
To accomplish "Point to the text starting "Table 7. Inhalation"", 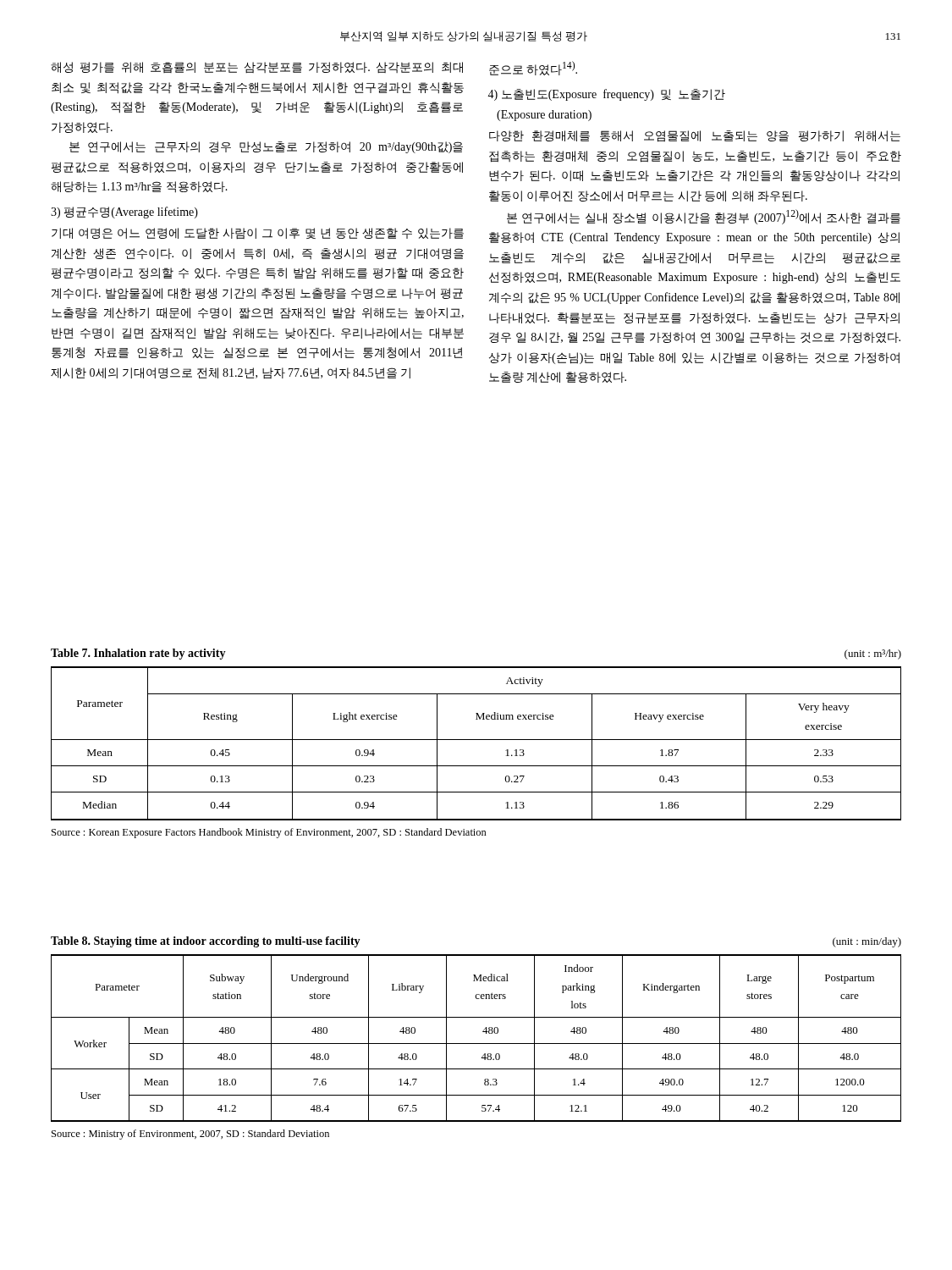I will pos(129,654).
